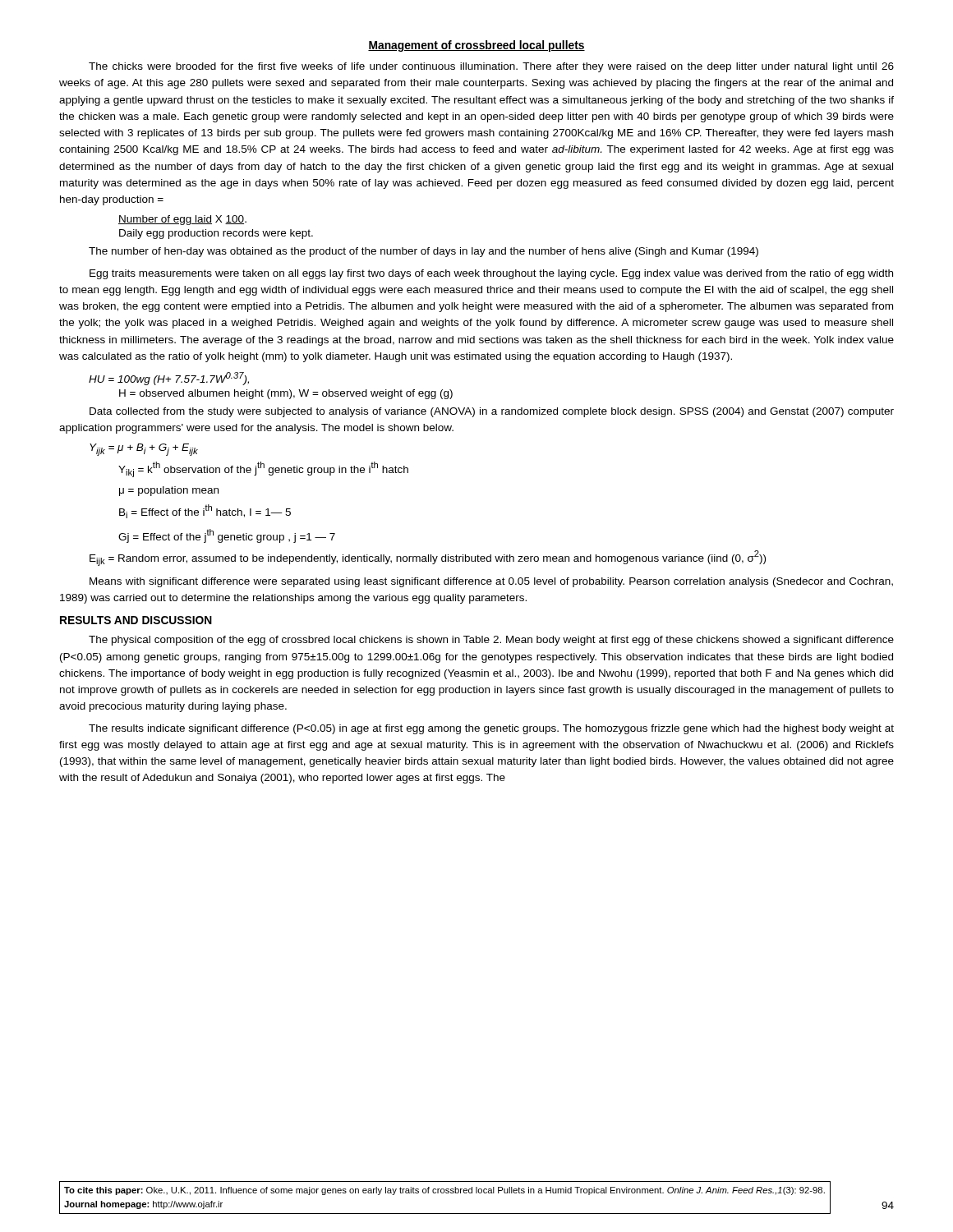Screen dimensions: 1232x953
Task: Find the block starting "H = observed albumen height (mm),"
Action: (286, 393)
